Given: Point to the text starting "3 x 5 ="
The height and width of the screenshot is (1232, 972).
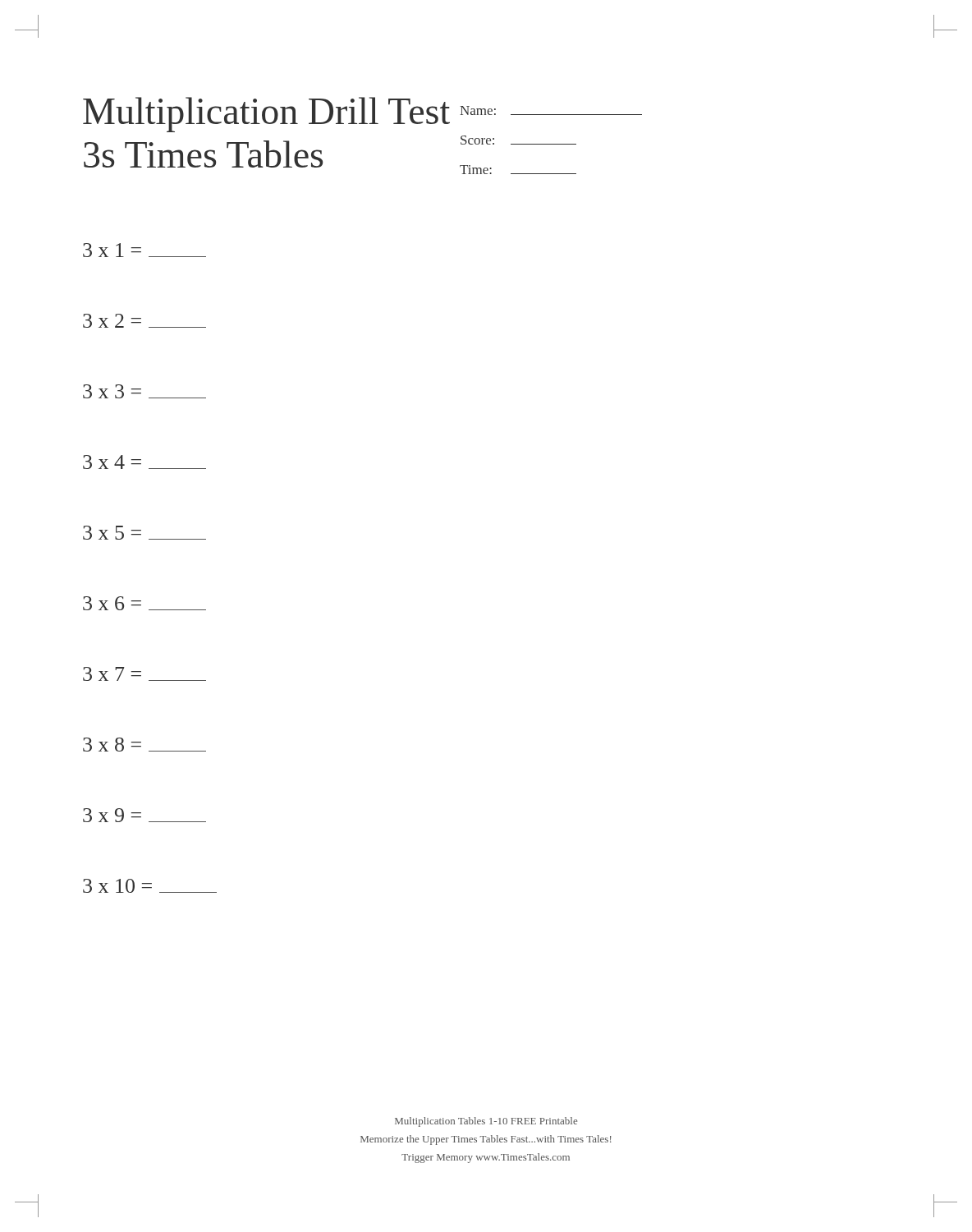Looking at the screenshot, I should [144, 533].
